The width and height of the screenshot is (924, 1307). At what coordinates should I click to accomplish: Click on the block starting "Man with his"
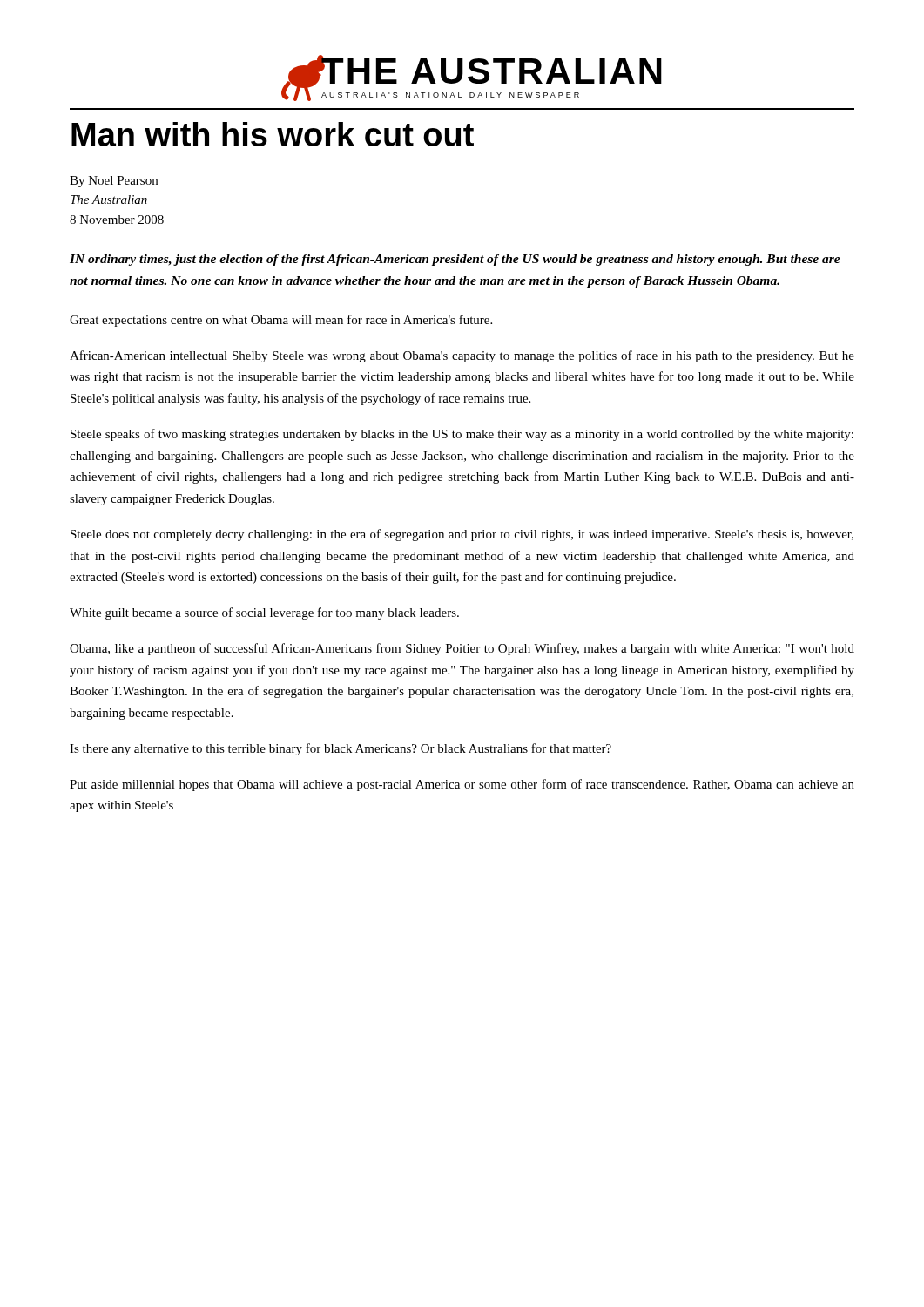(x=462, y=136)
